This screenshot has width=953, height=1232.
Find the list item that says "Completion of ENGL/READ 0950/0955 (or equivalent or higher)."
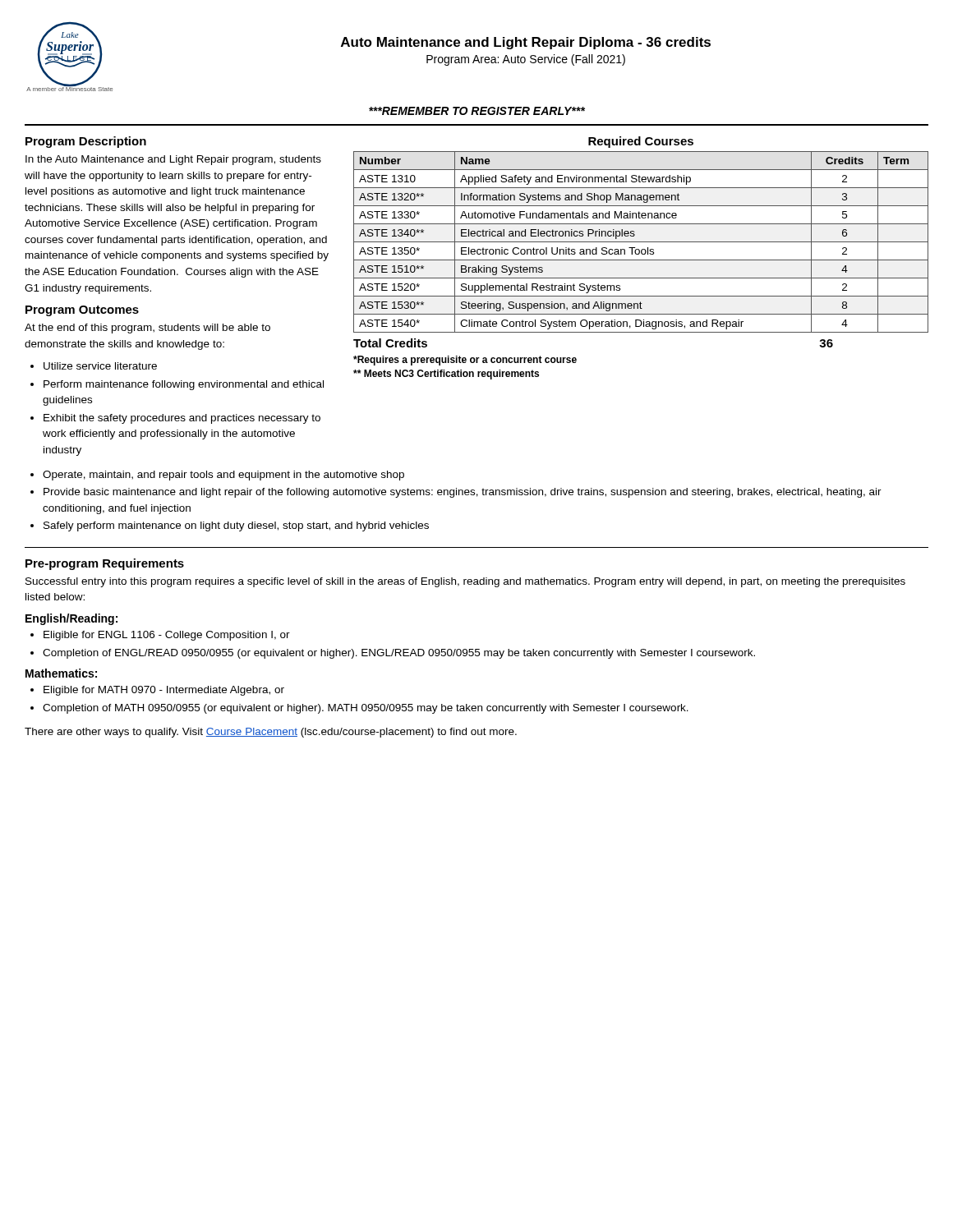click(399, 652)
